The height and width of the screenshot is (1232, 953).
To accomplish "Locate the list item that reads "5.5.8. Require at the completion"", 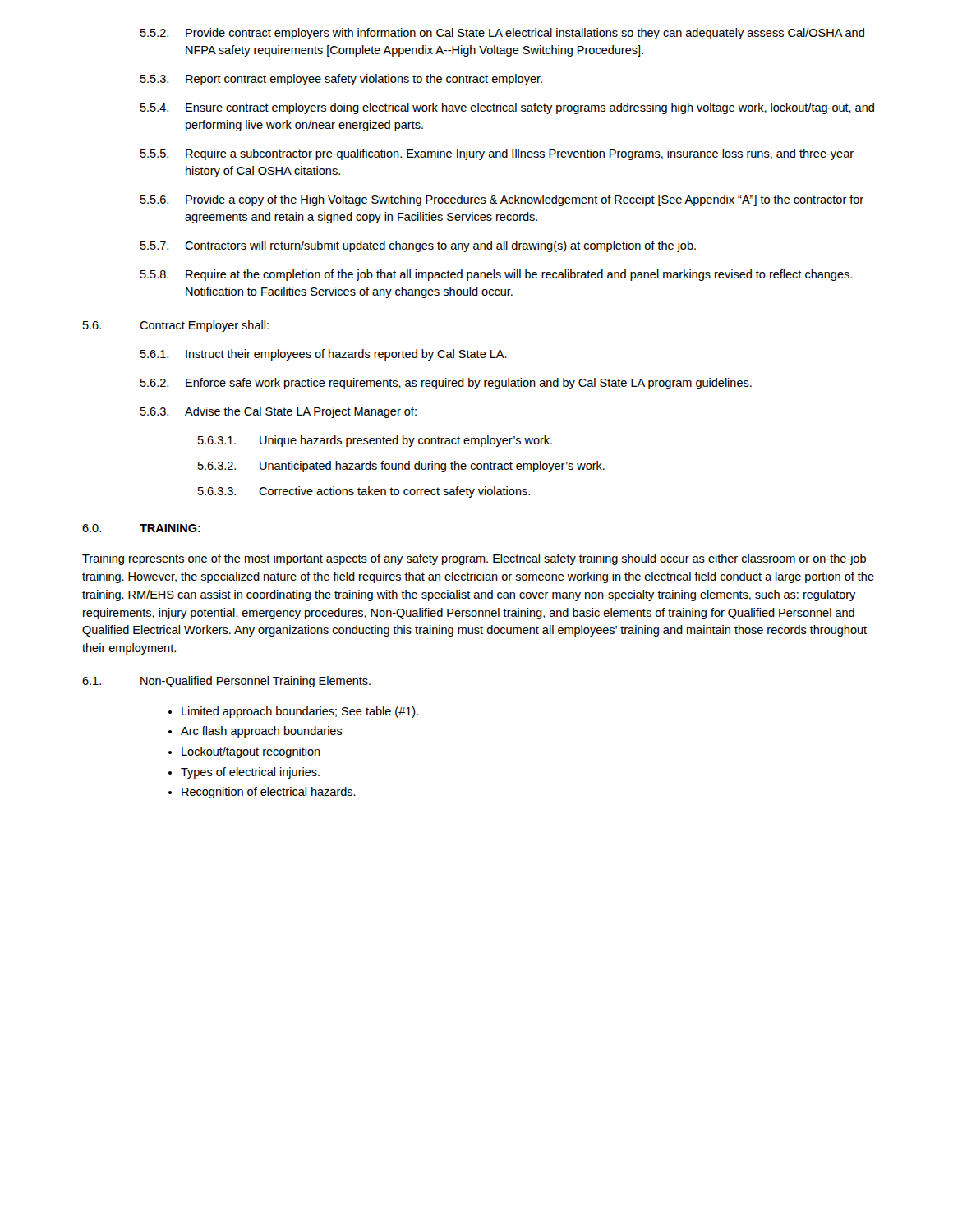I will (513, 283).
